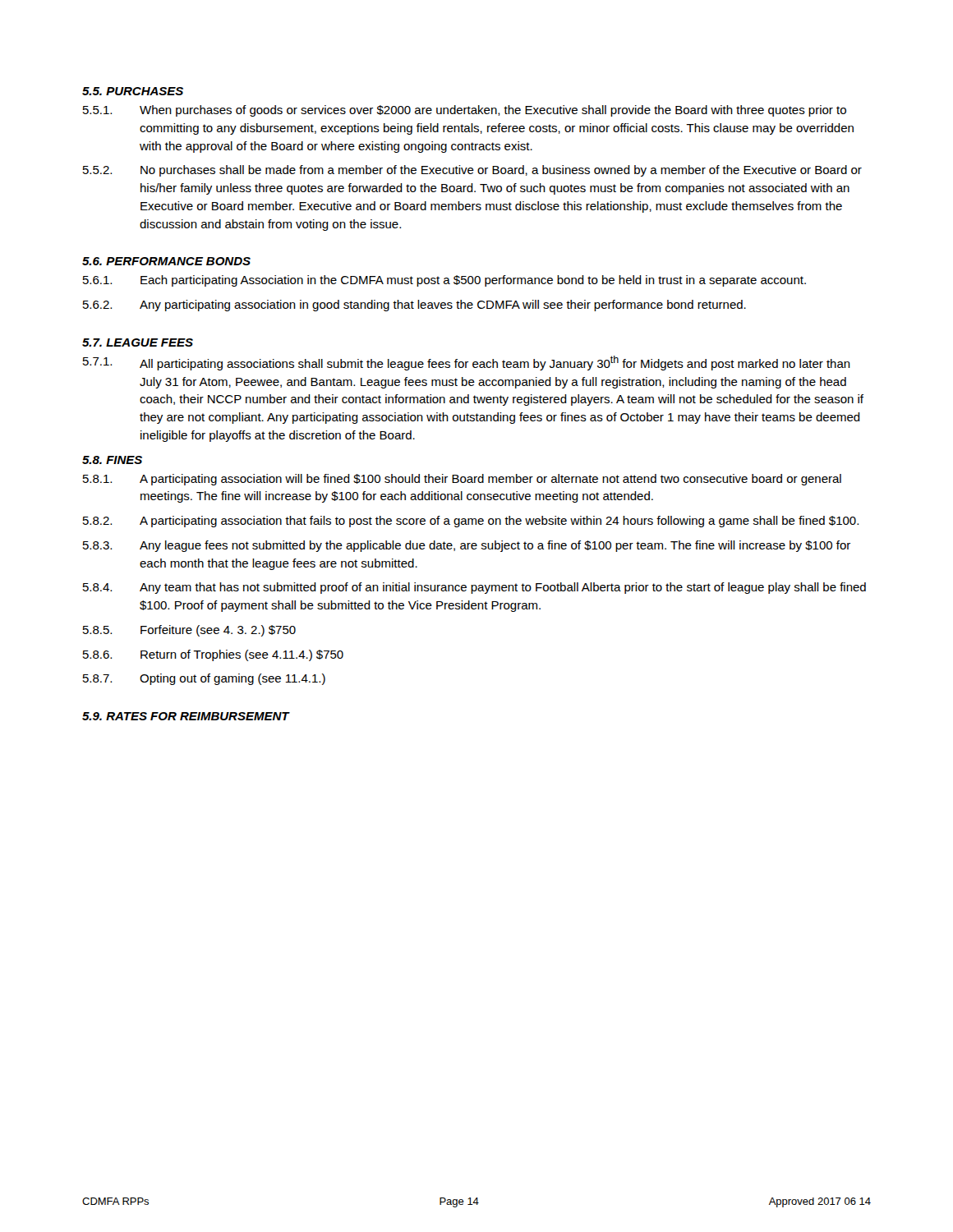This screenshot has width=953, height=1232.
Task: Where is the passage that starts "5.8.3. Any league fees"?
Action: 476,554
